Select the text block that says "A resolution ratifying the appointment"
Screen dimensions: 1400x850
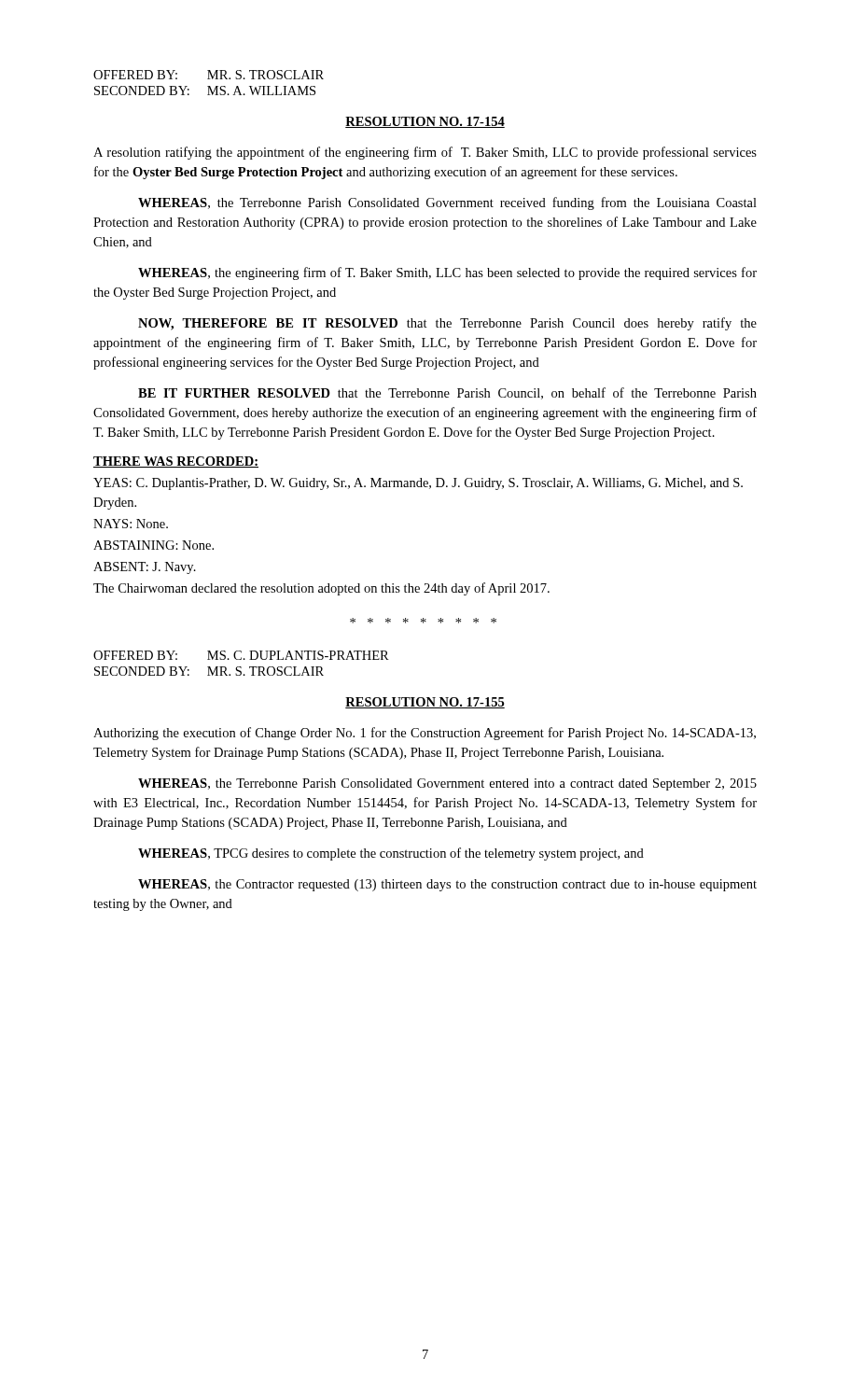pos(425,162)
